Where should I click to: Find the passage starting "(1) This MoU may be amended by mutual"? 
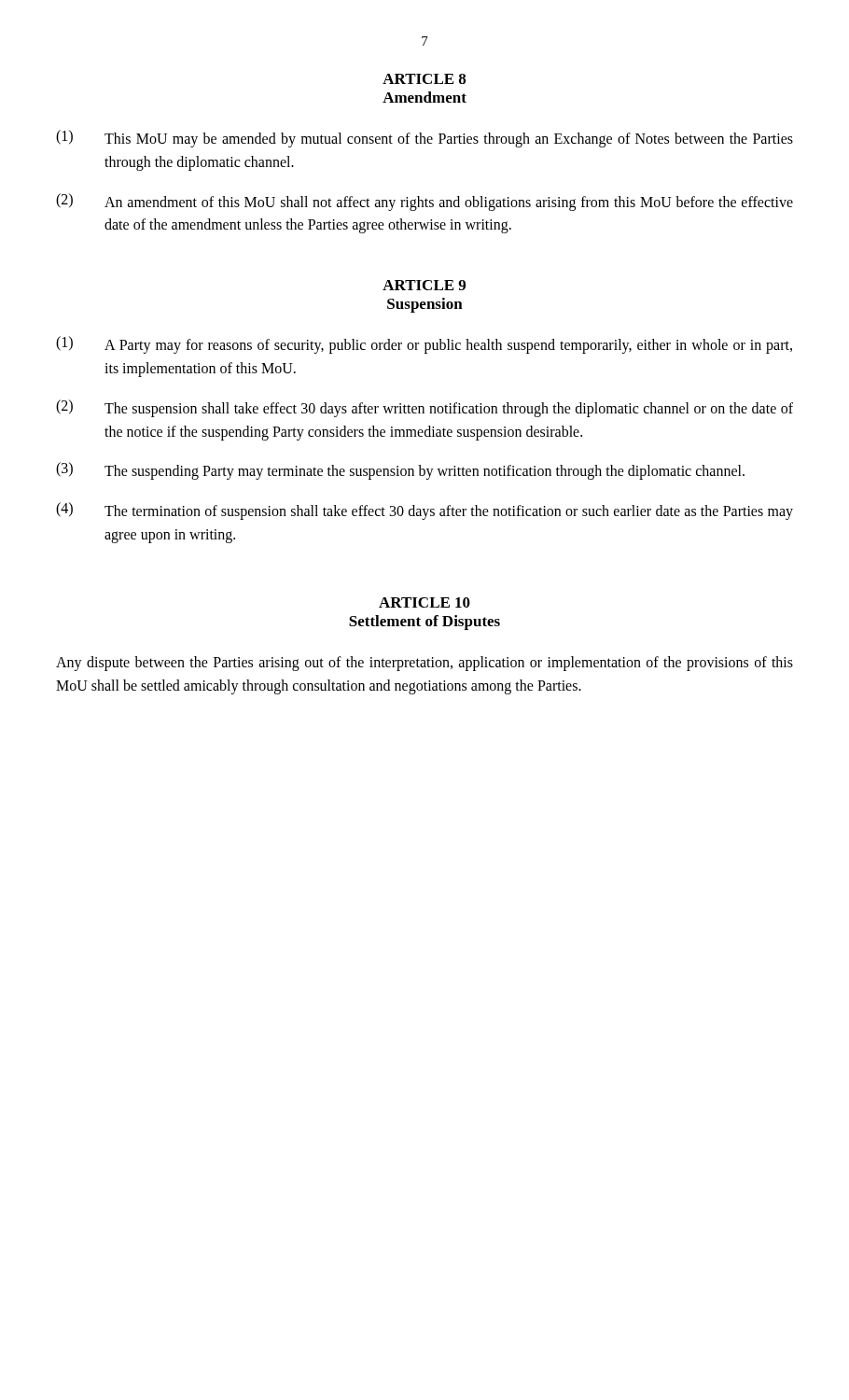pos(424,151)
